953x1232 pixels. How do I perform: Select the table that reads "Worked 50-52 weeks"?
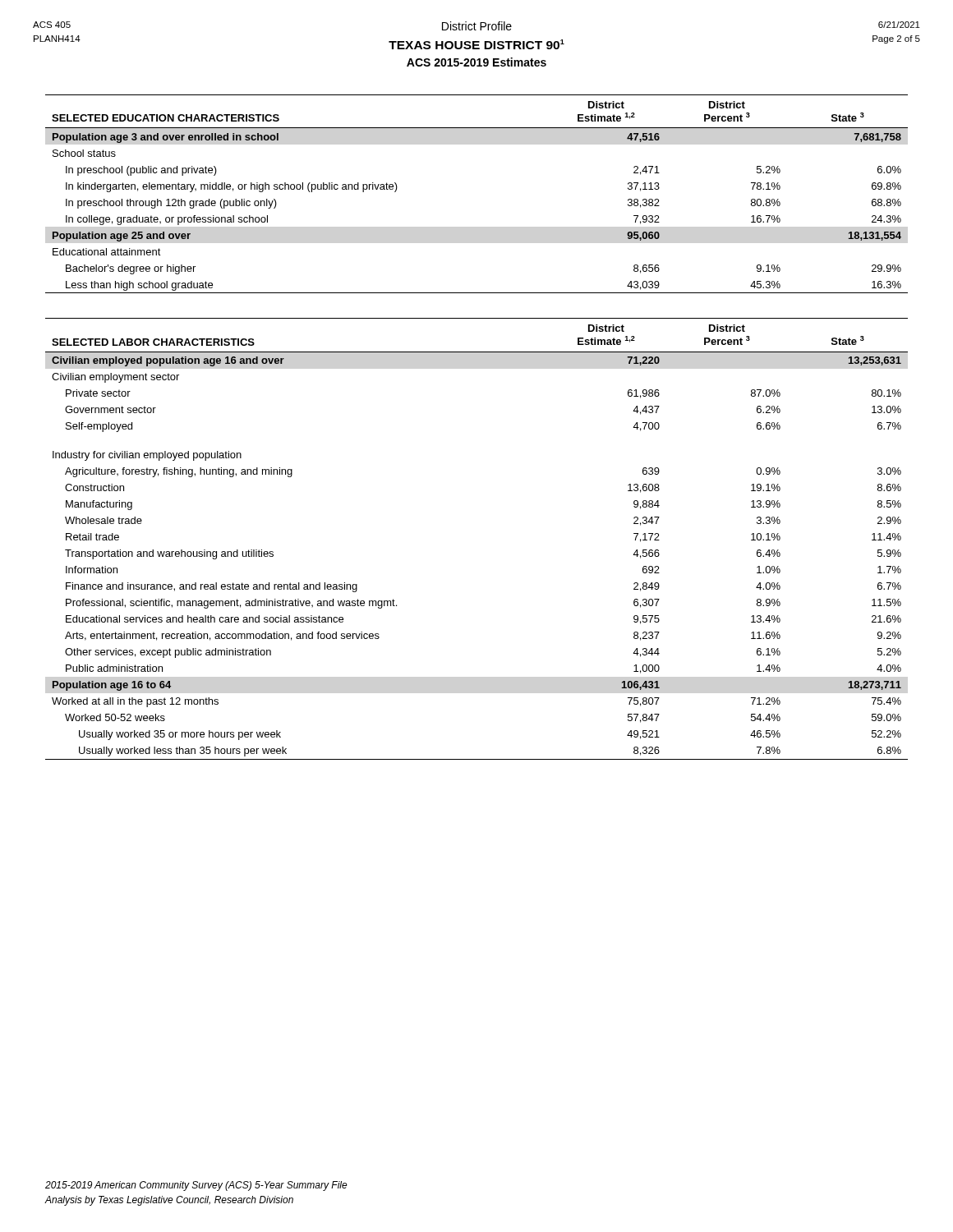click(x=476, y=539)
